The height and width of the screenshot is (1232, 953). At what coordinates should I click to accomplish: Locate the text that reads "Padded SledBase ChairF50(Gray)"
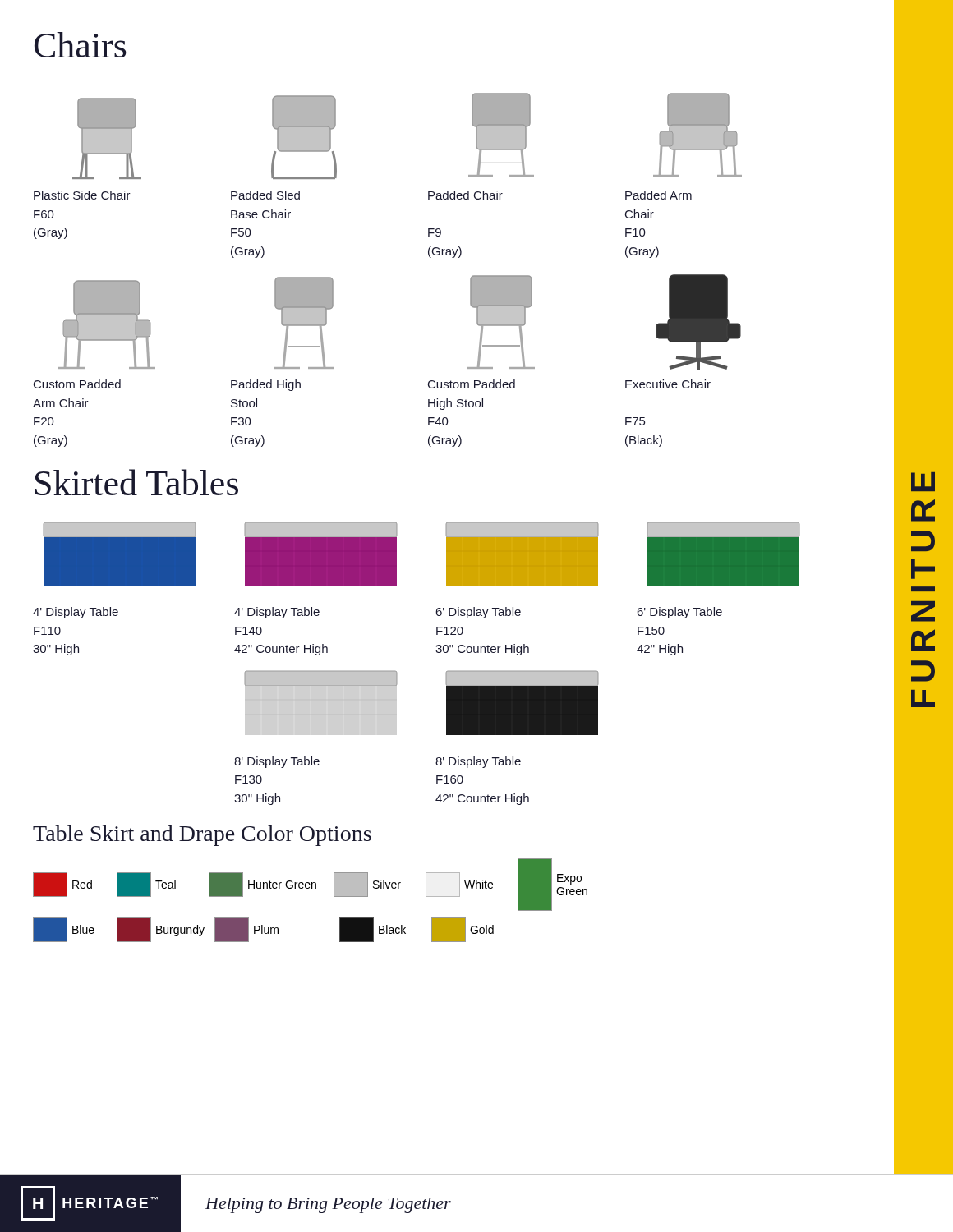pos(265,223)
